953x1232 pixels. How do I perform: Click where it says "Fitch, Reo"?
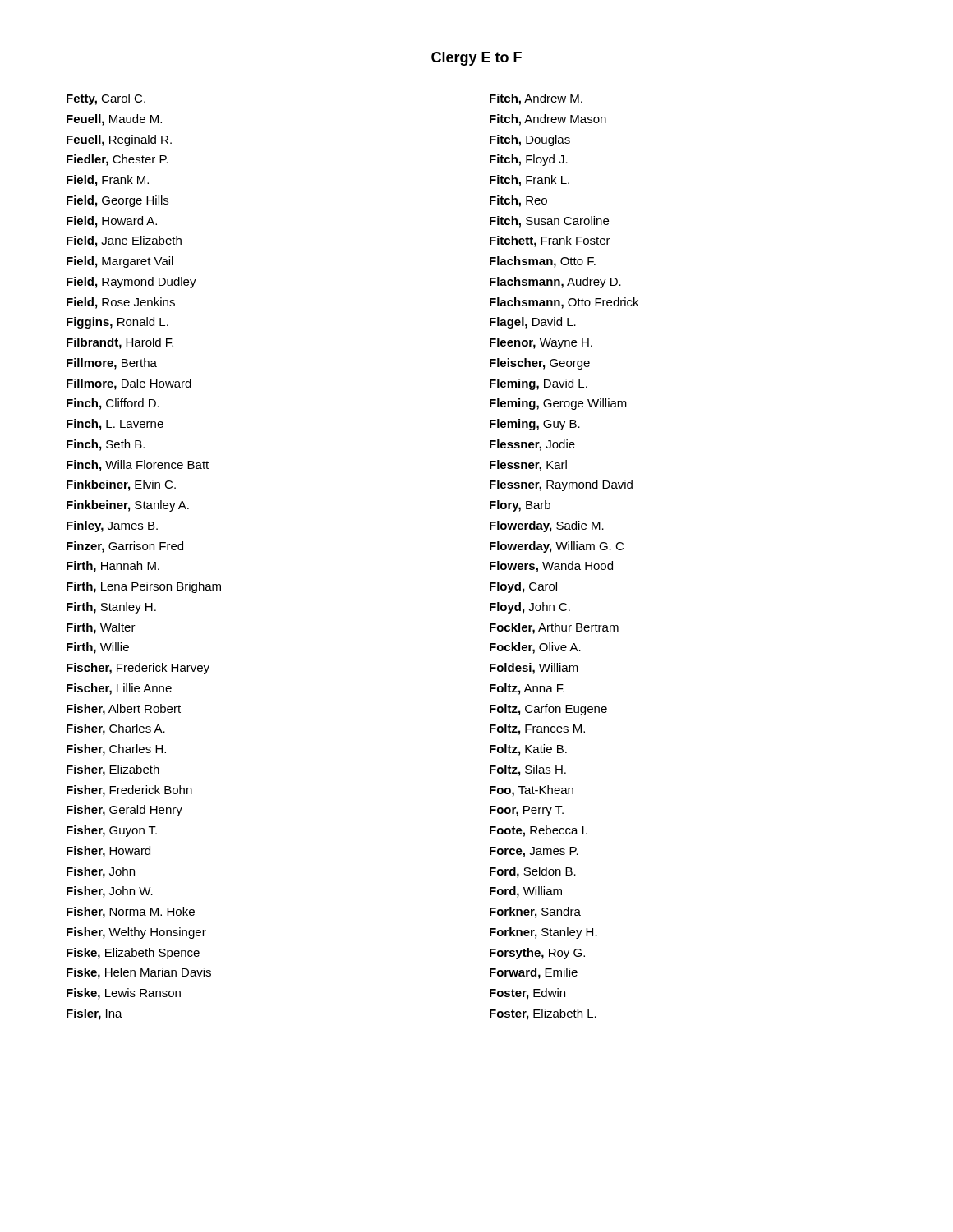click(518, 200)
